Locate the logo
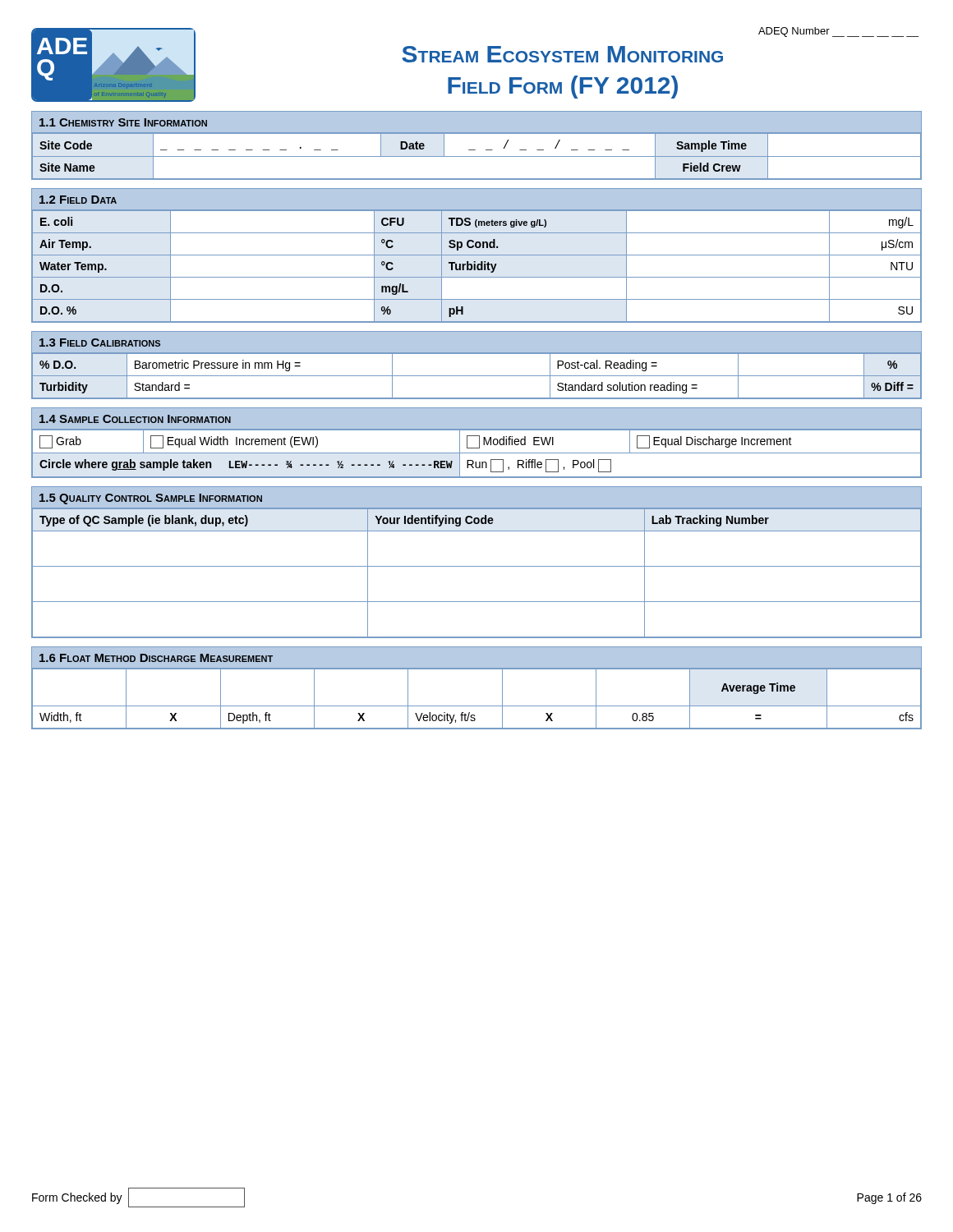This screenshot has width=953, height=1232. (118, 64)
